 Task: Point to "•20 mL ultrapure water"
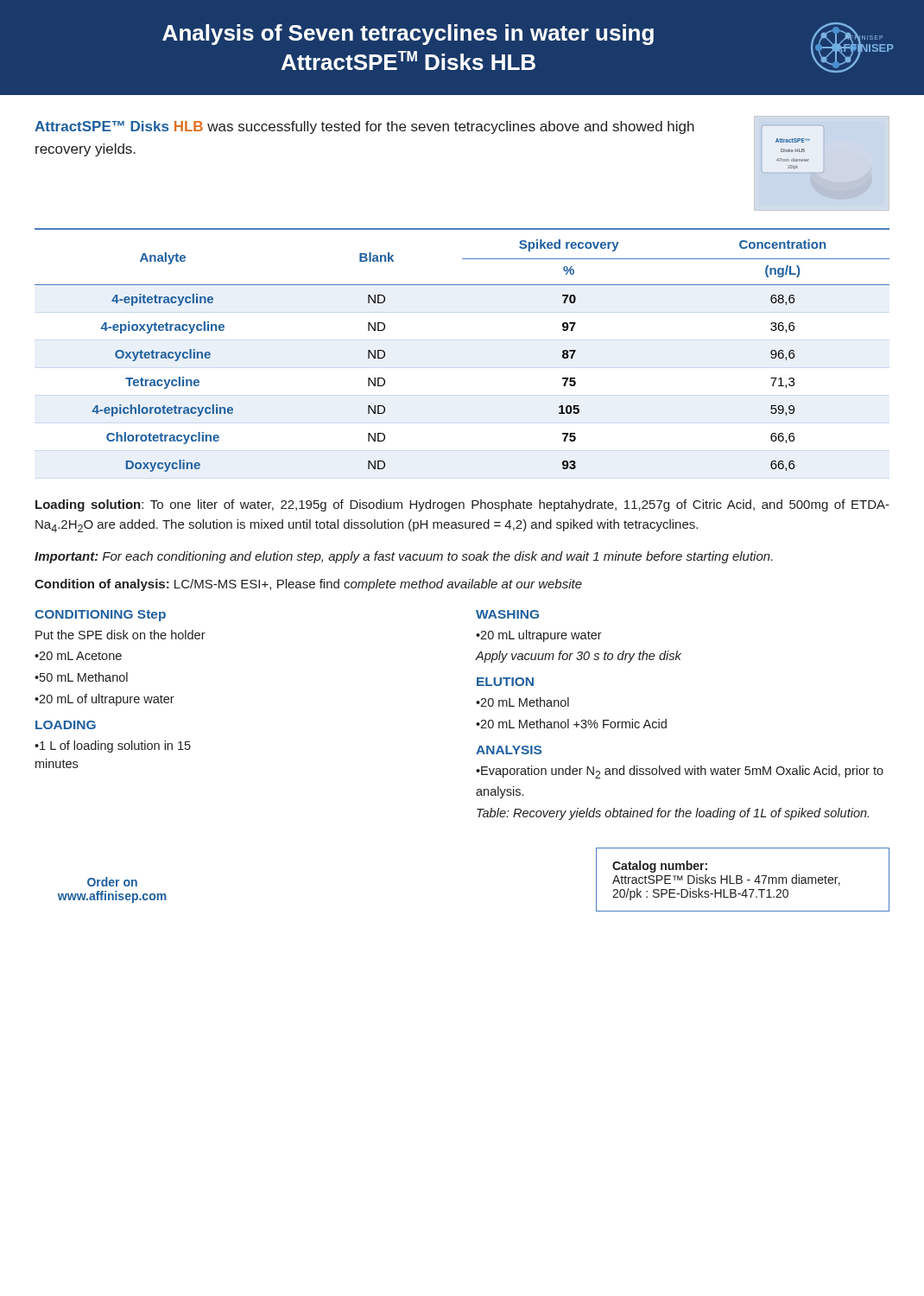(x=539, y=635)
